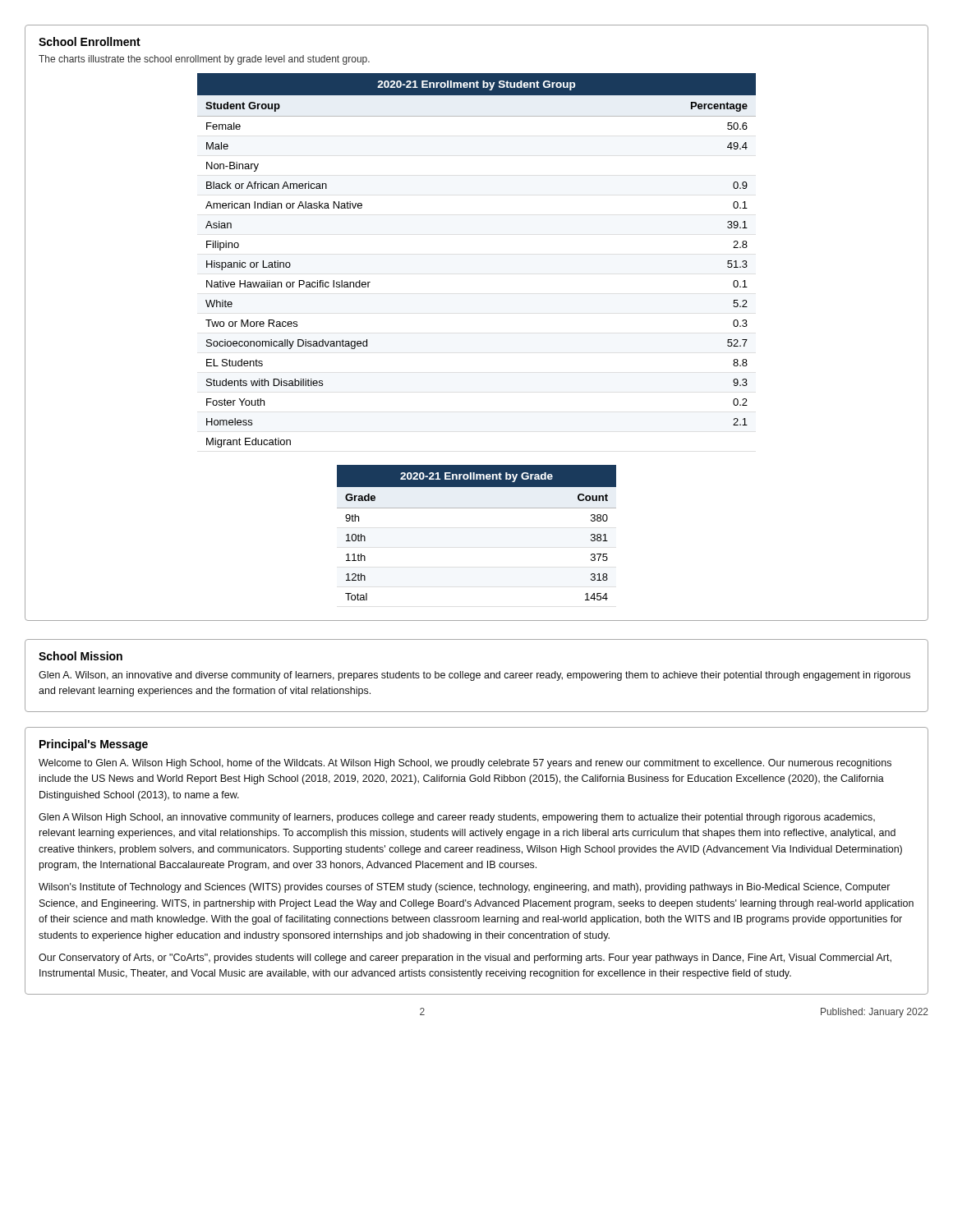
Task: Find the block on this page that starts "Welcome to Glen A. Wilson"
Action: point(465,779)
